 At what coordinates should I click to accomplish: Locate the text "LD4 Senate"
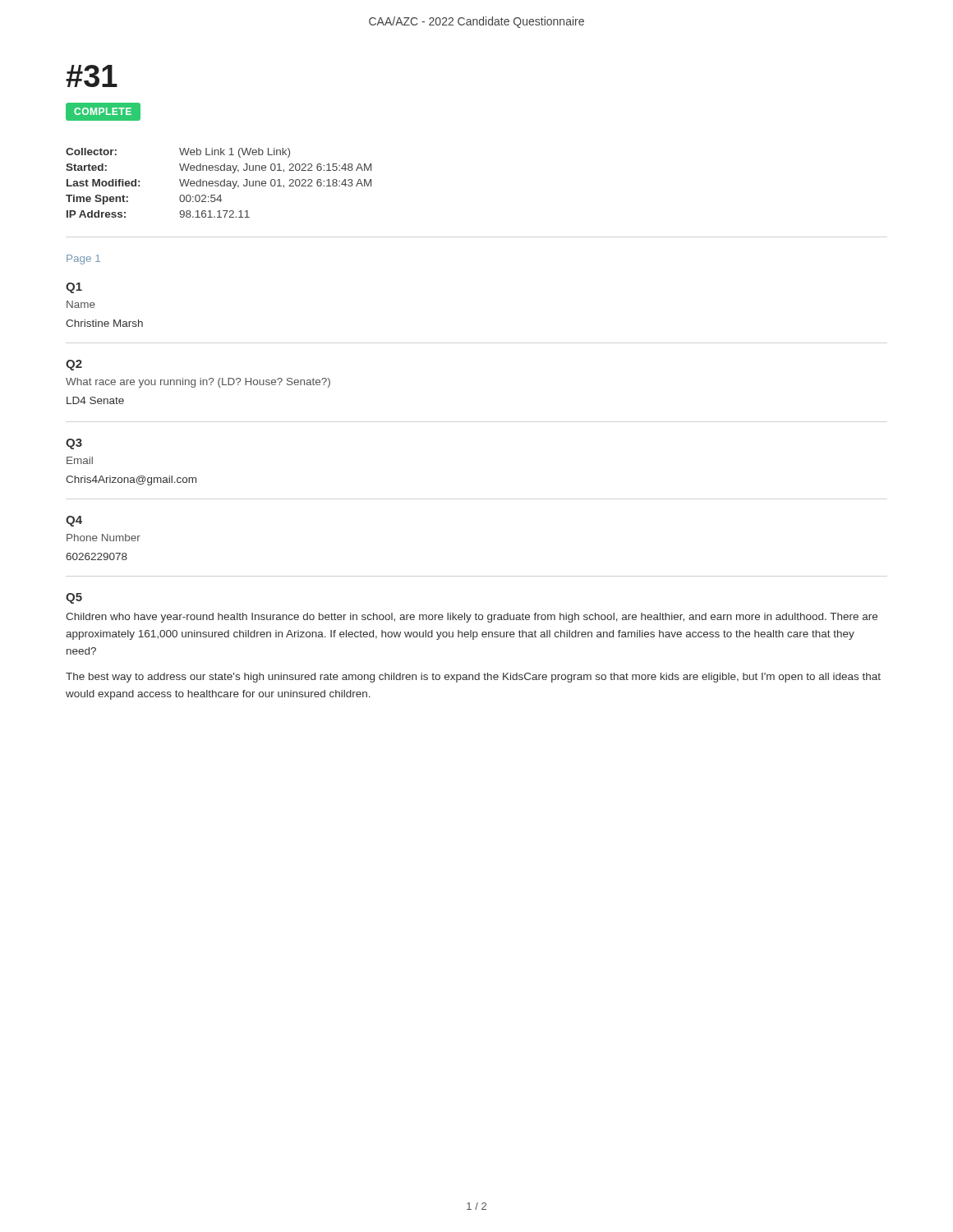click(x=95, y=400)
